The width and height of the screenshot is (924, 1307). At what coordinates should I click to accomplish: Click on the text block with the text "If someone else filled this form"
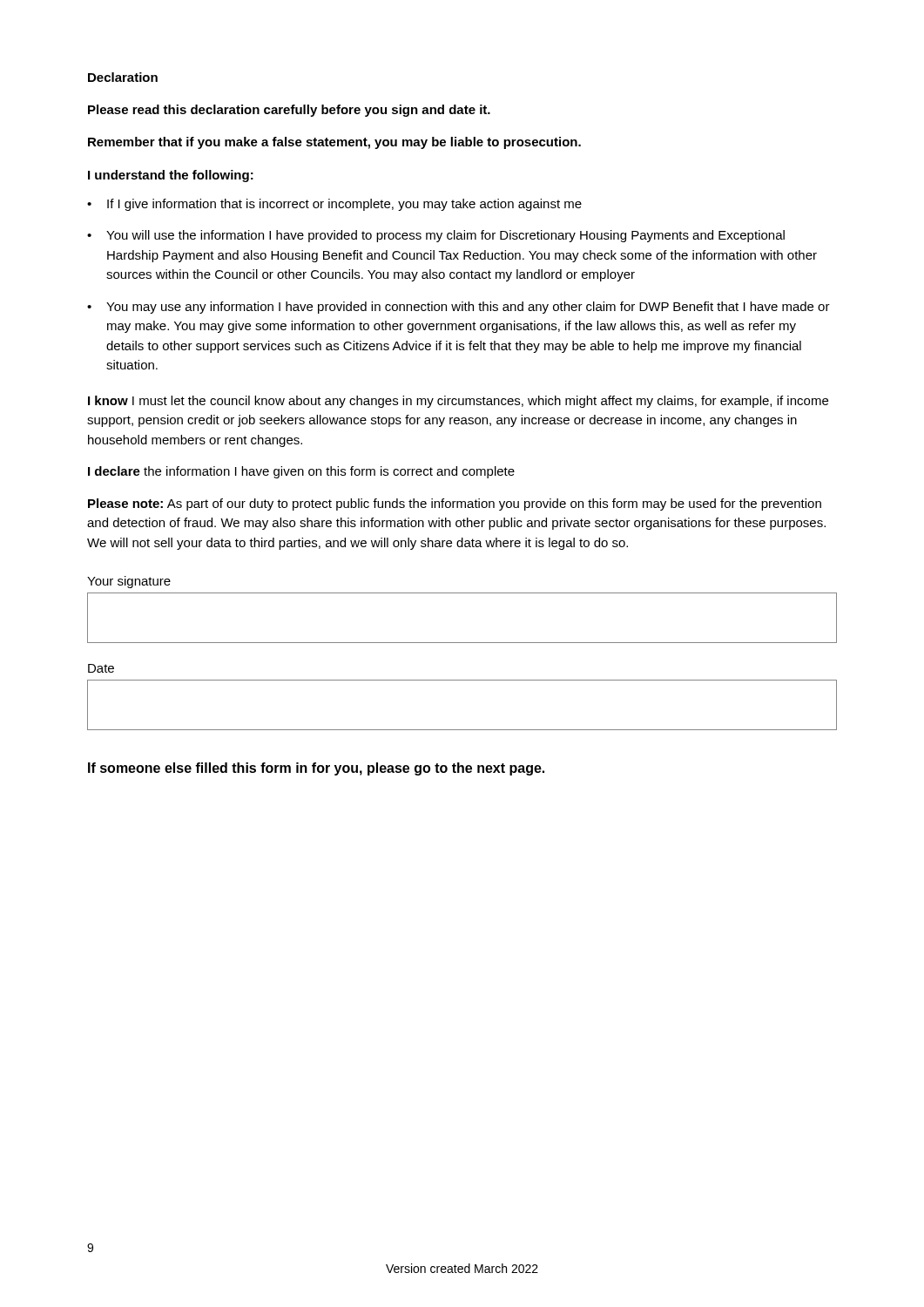click(316, 768)
